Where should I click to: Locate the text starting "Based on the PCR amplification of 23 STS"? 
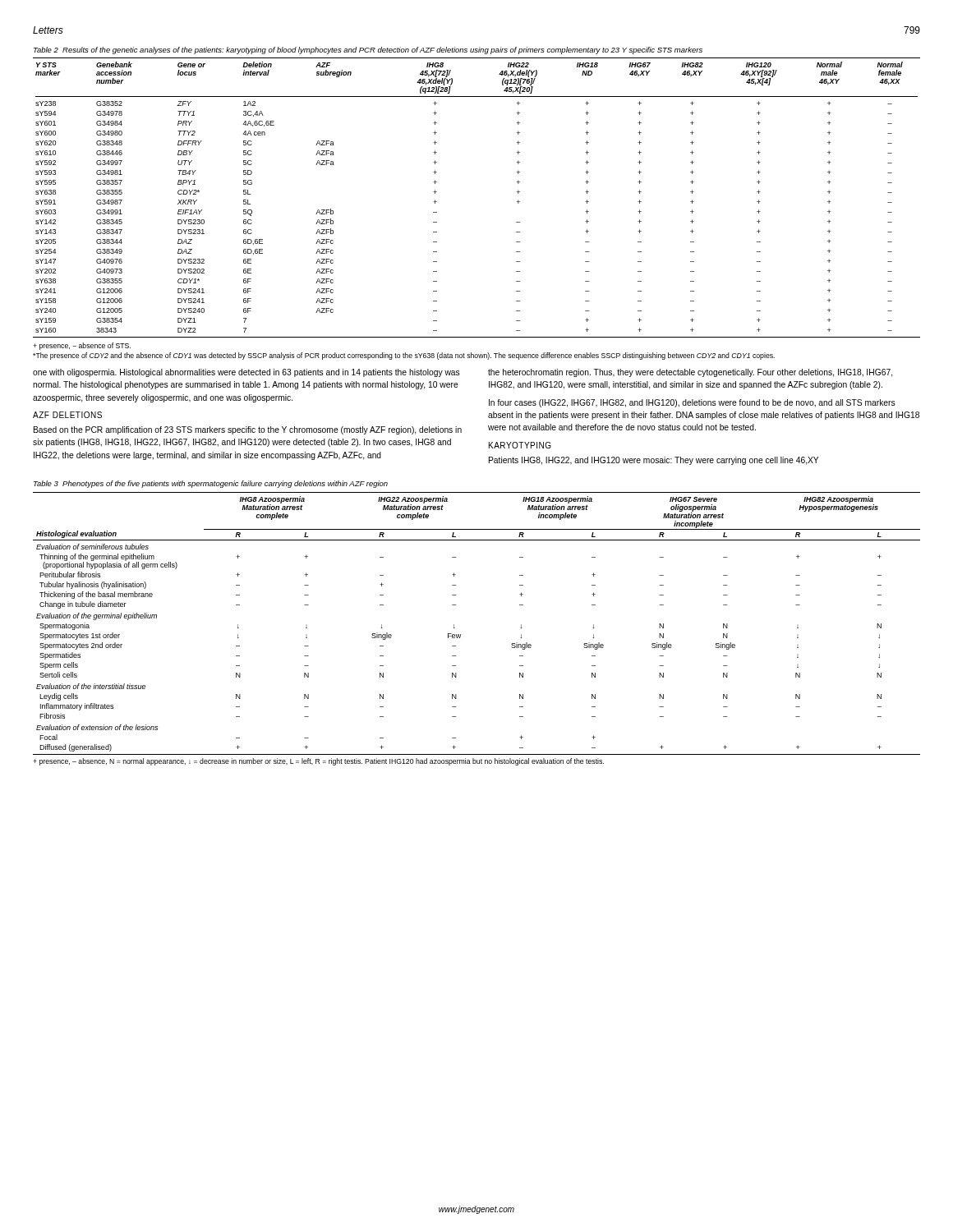coord(247,443)
